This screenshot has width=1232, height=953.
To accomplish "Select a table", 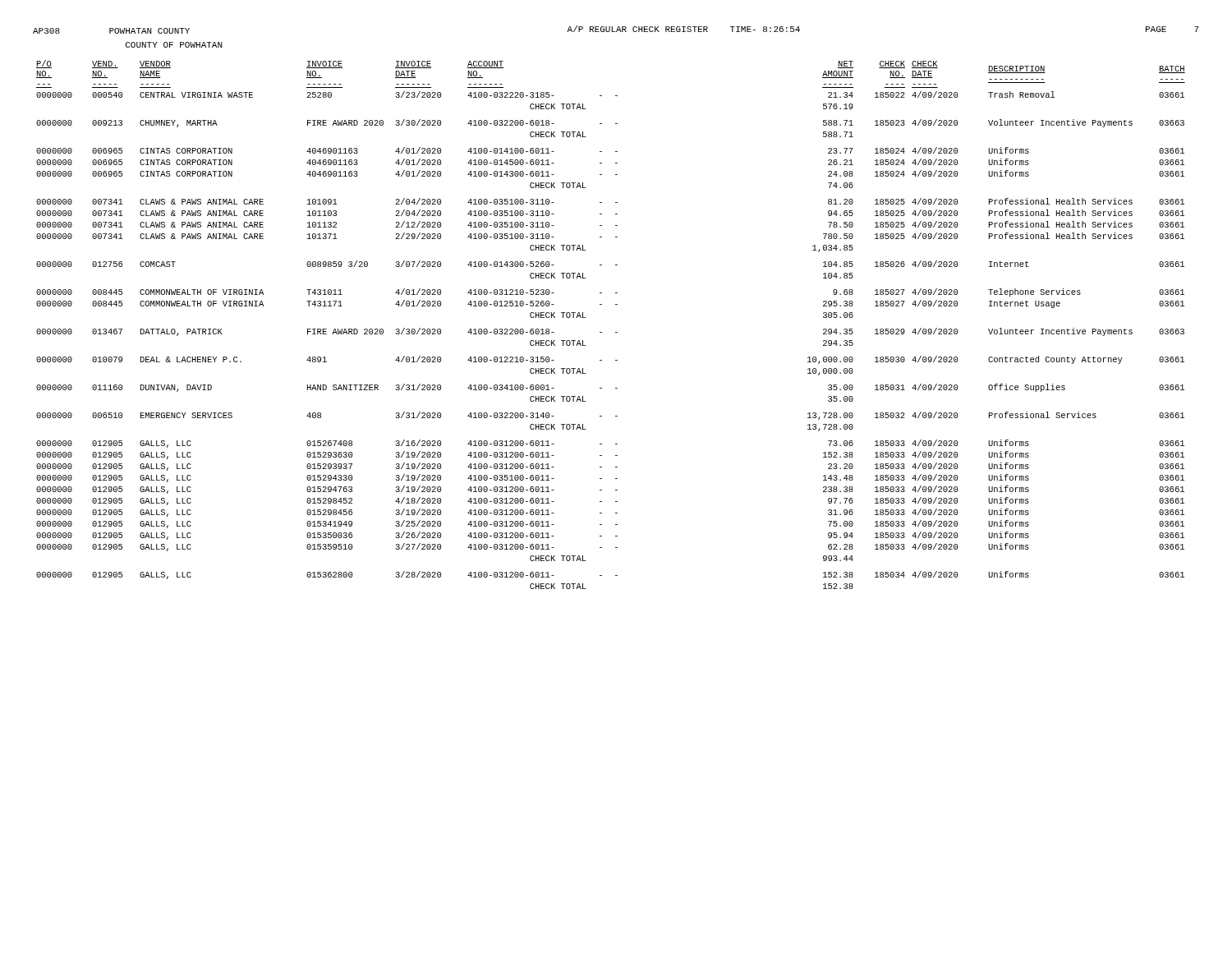I will tap(616, 325).
